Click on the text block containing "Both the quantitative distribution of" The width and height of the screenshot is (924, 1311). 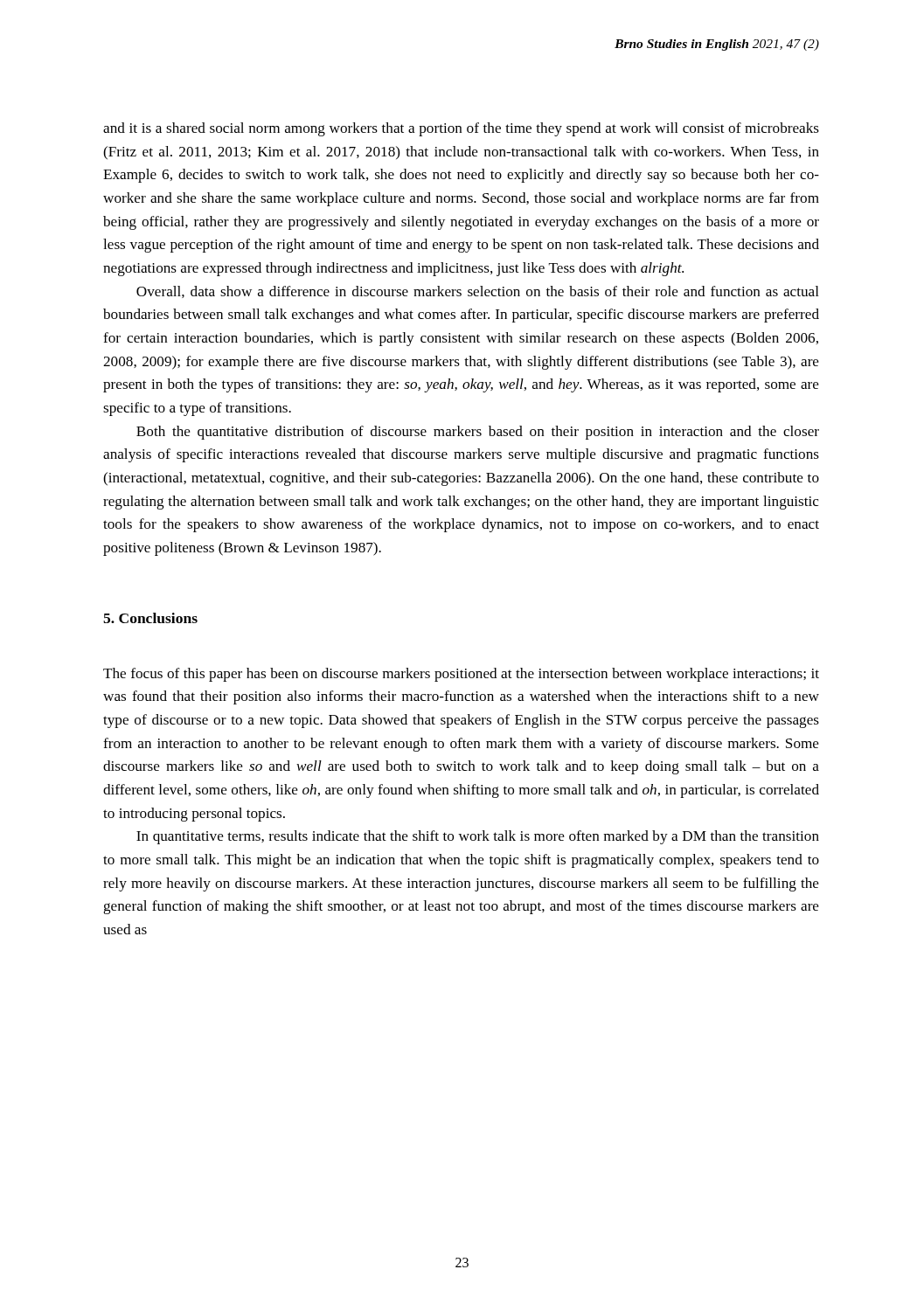[x=461, y=490]
